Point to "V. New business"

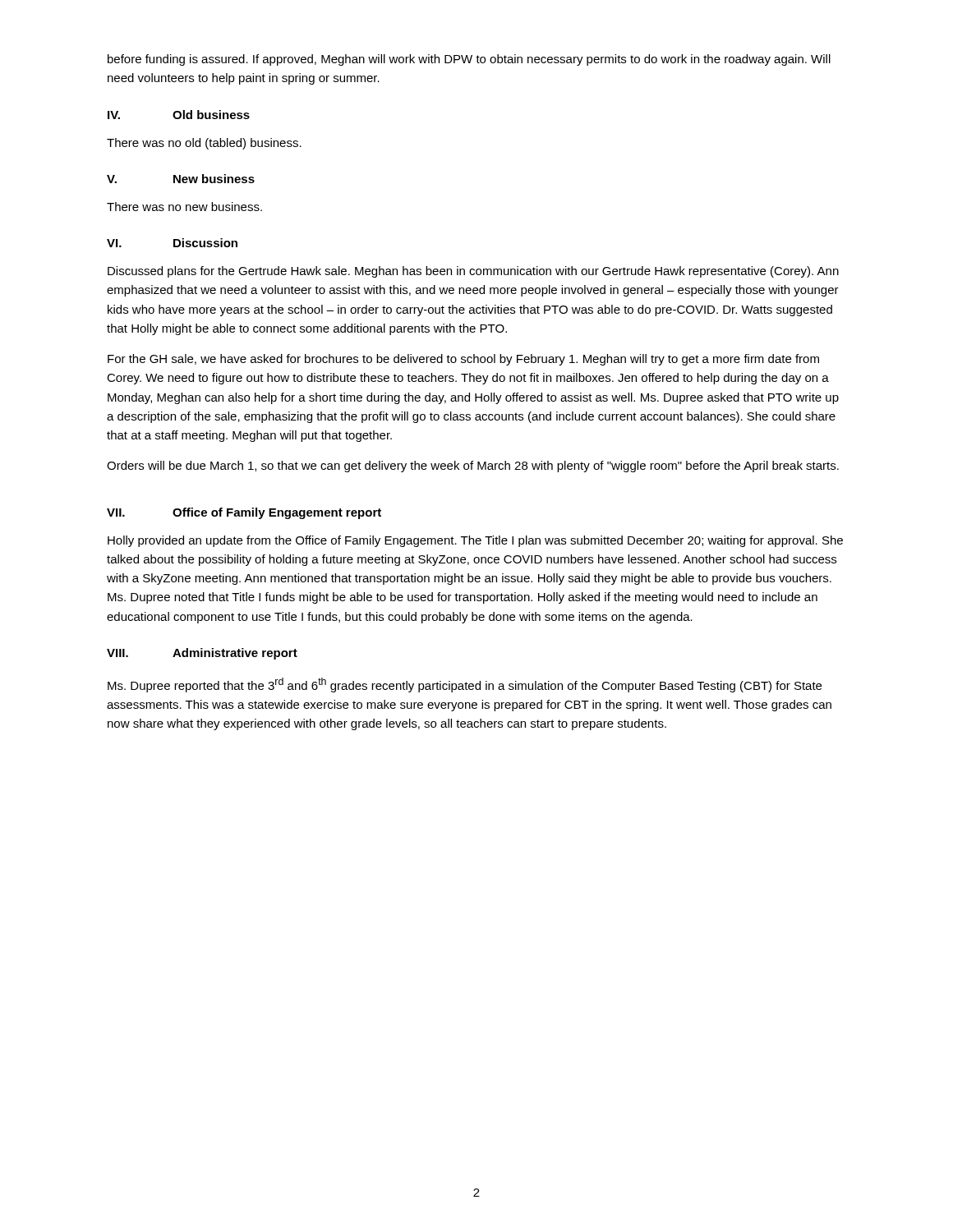click(181, 178)
